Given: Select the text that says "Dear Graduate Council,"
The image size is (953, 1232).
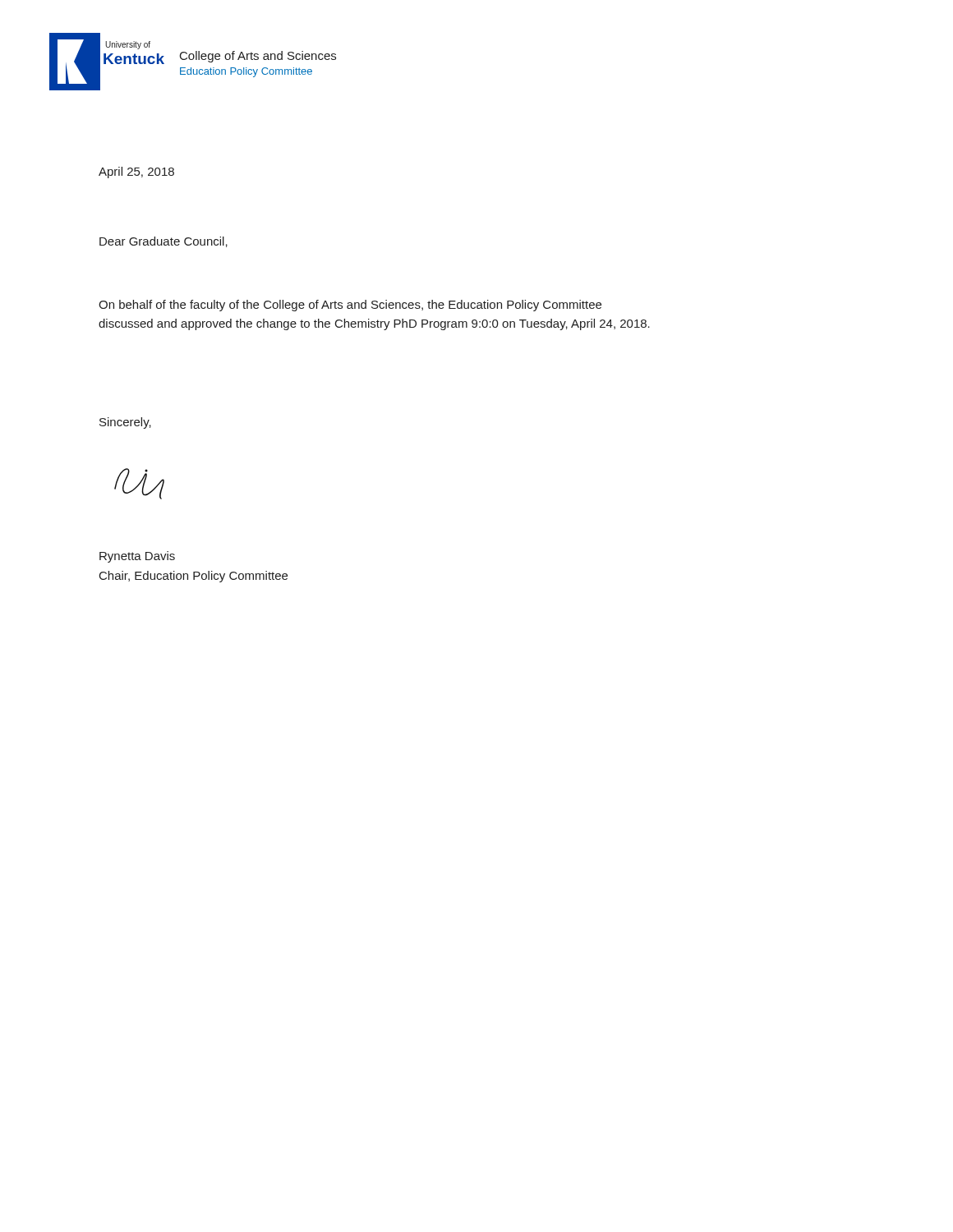Looking at the screenshot, I should [163, 241].
